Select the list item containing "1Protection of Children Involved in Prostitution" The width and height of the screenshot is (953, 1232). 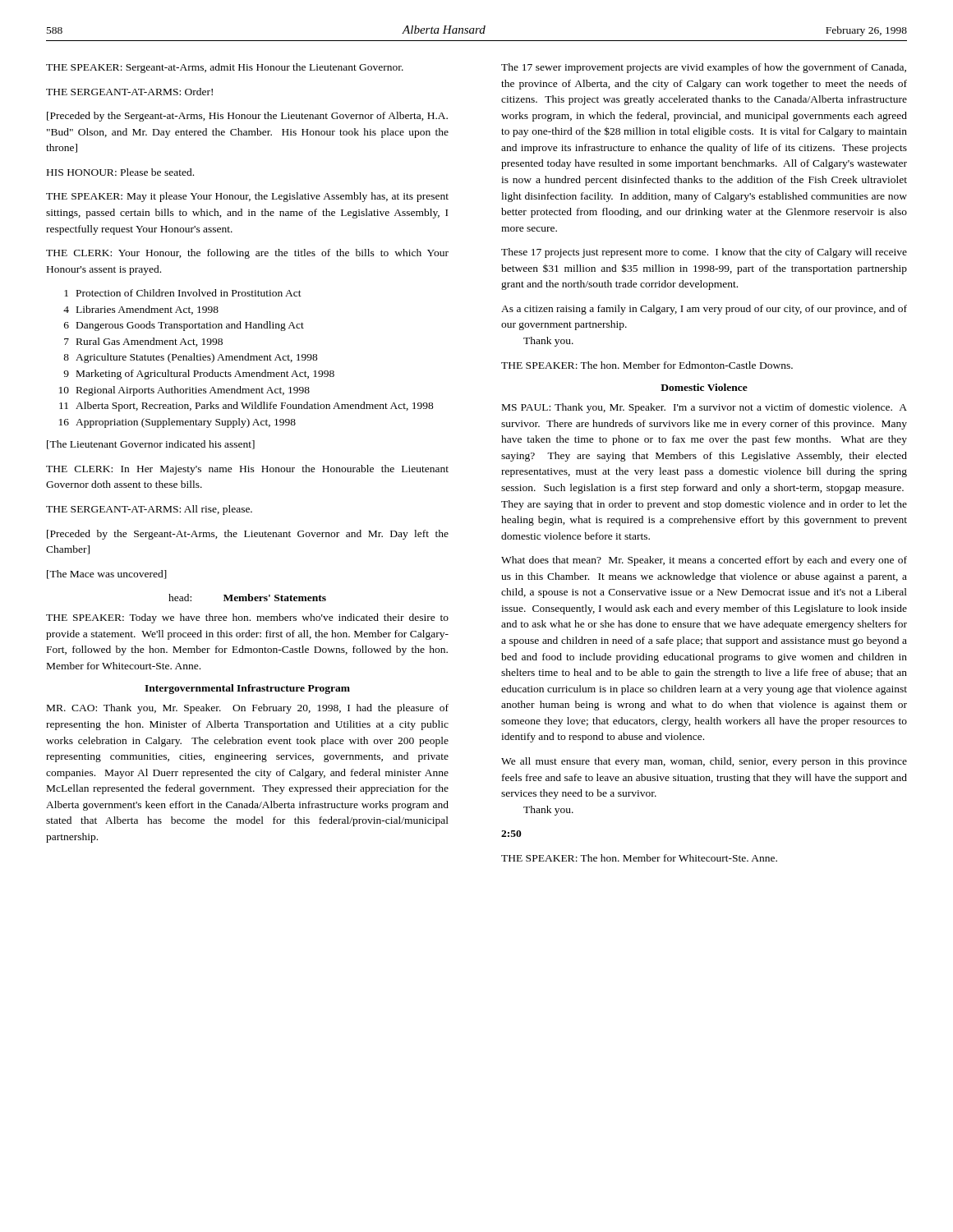(x=247, y=293)
